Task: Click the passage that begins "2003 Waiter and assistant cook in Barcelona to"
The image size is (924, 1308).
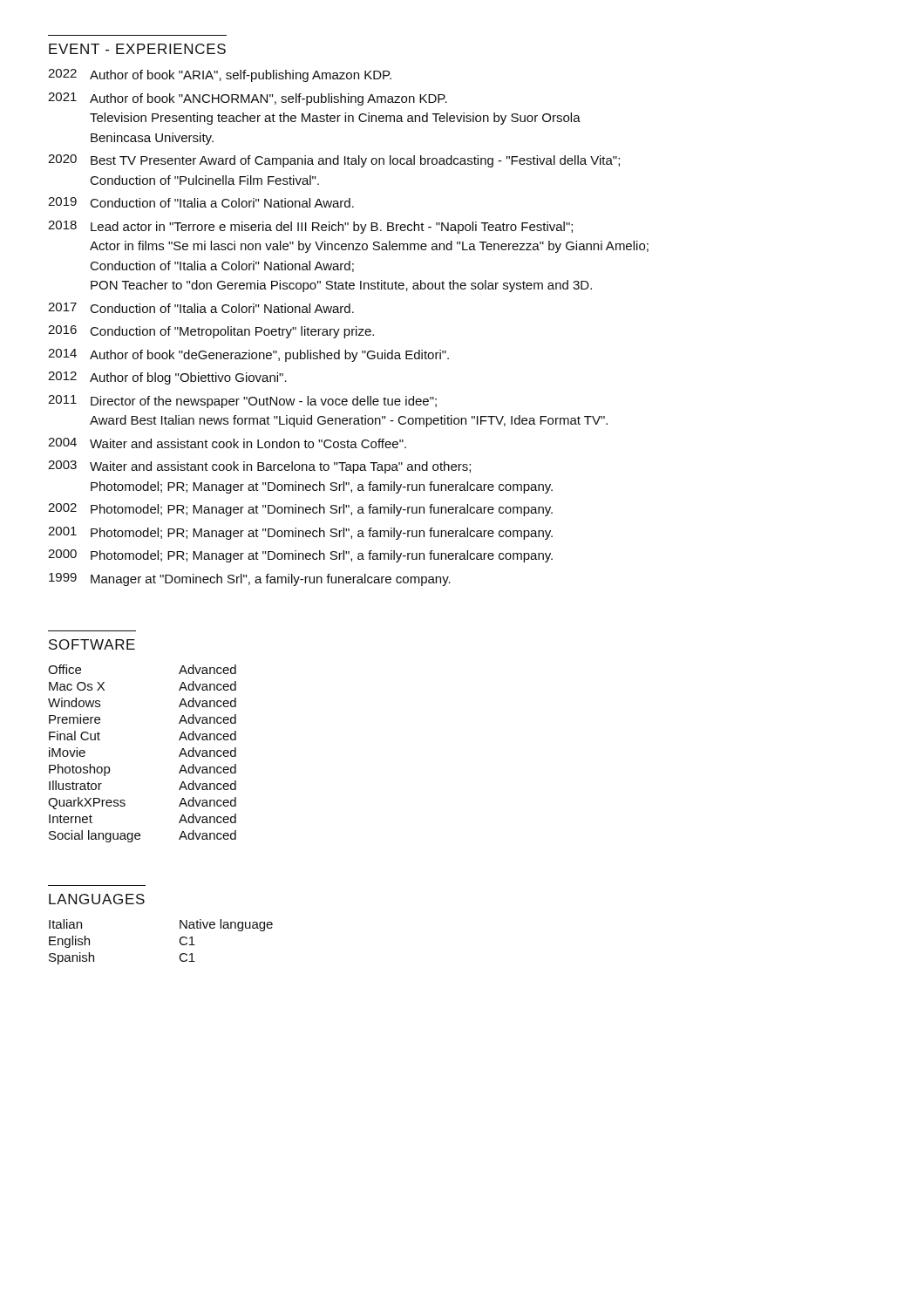Action: pos(301,477)
